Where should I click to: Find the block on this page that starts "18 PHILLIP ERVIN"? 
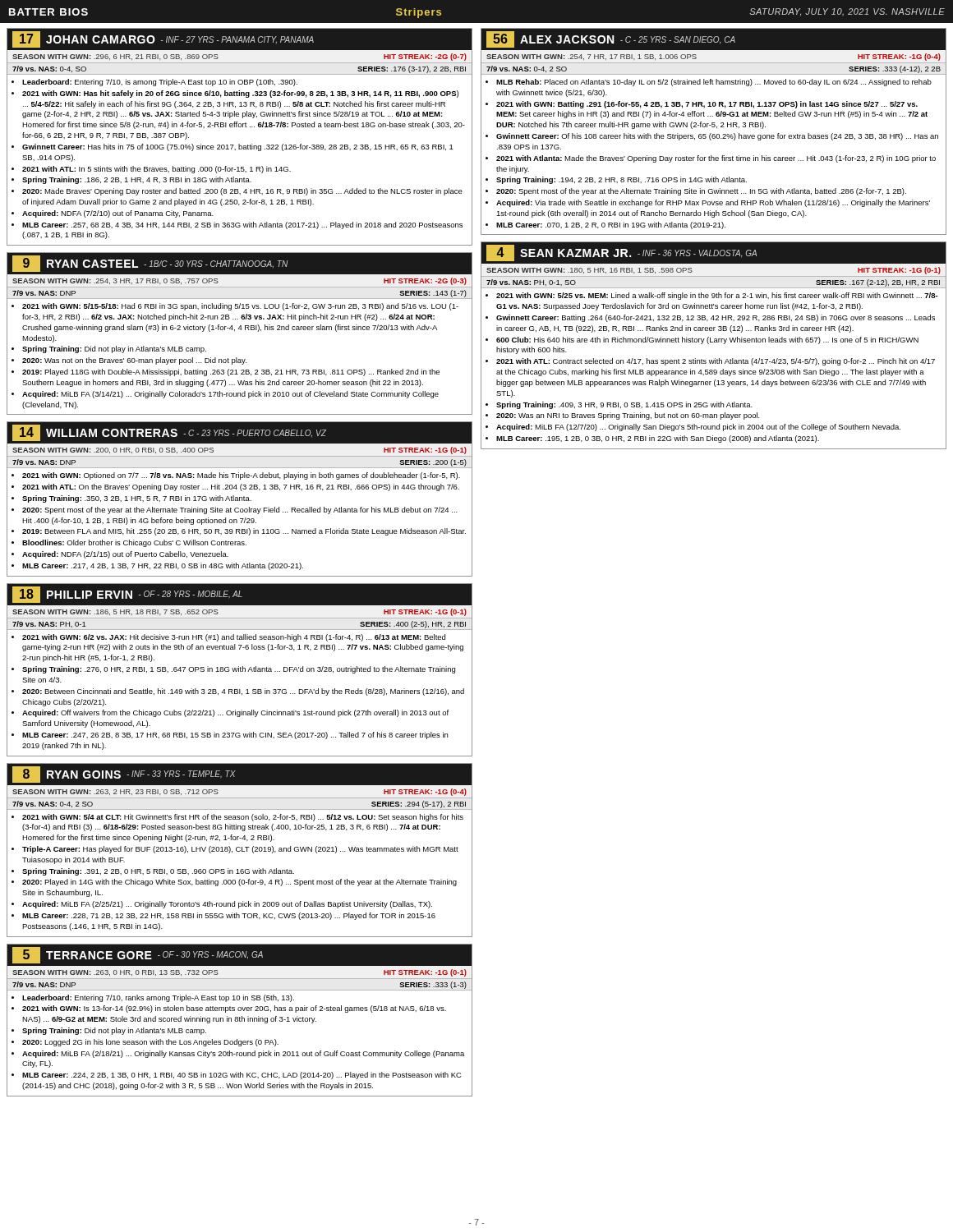point(239,669)
